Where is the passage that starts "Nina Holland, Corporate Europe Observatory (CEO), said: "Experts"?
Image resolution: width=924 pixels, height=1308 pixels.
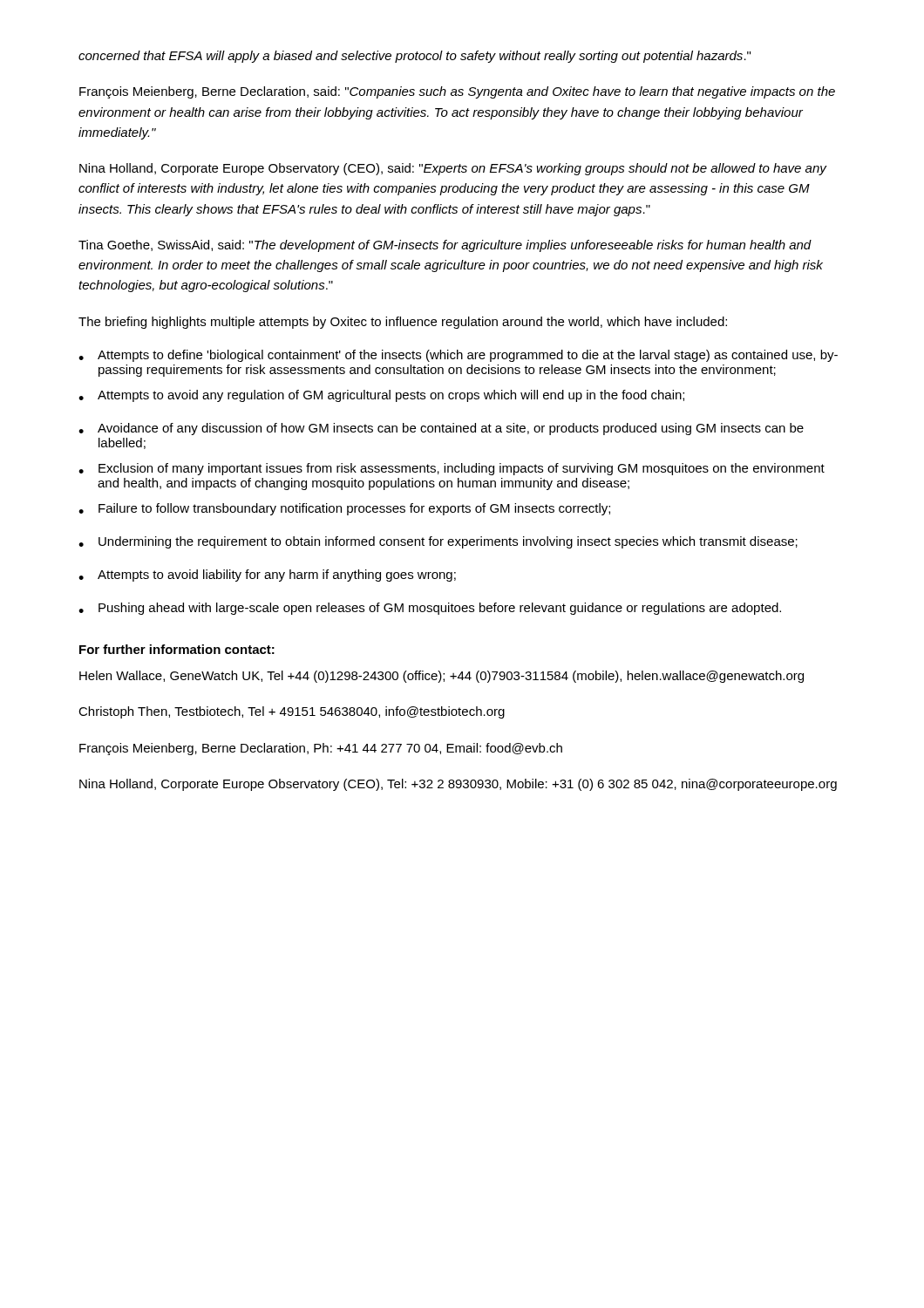coord(452,188)
